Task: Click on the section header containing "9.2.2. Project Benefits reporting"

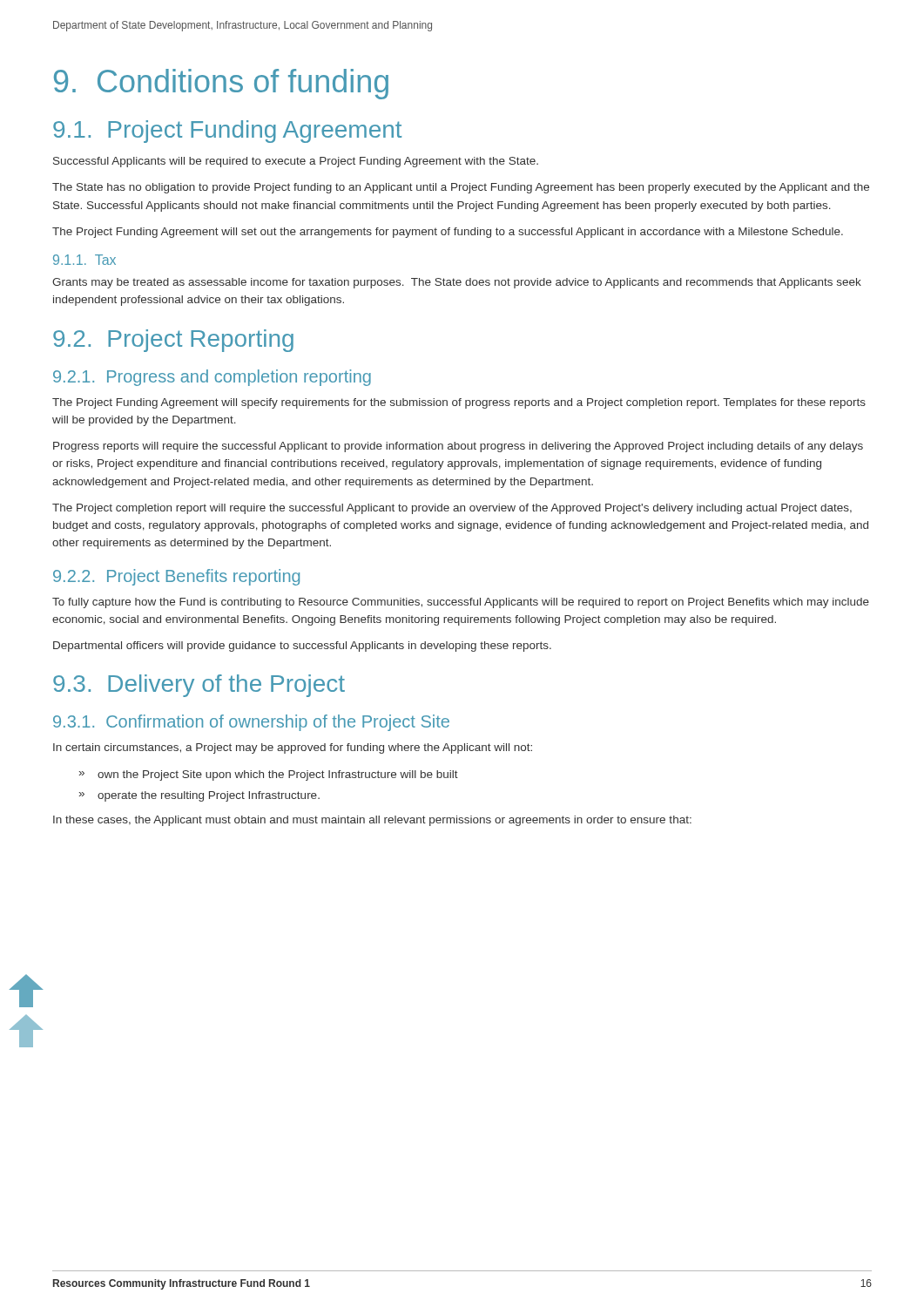Action: (x=176, y=577)
